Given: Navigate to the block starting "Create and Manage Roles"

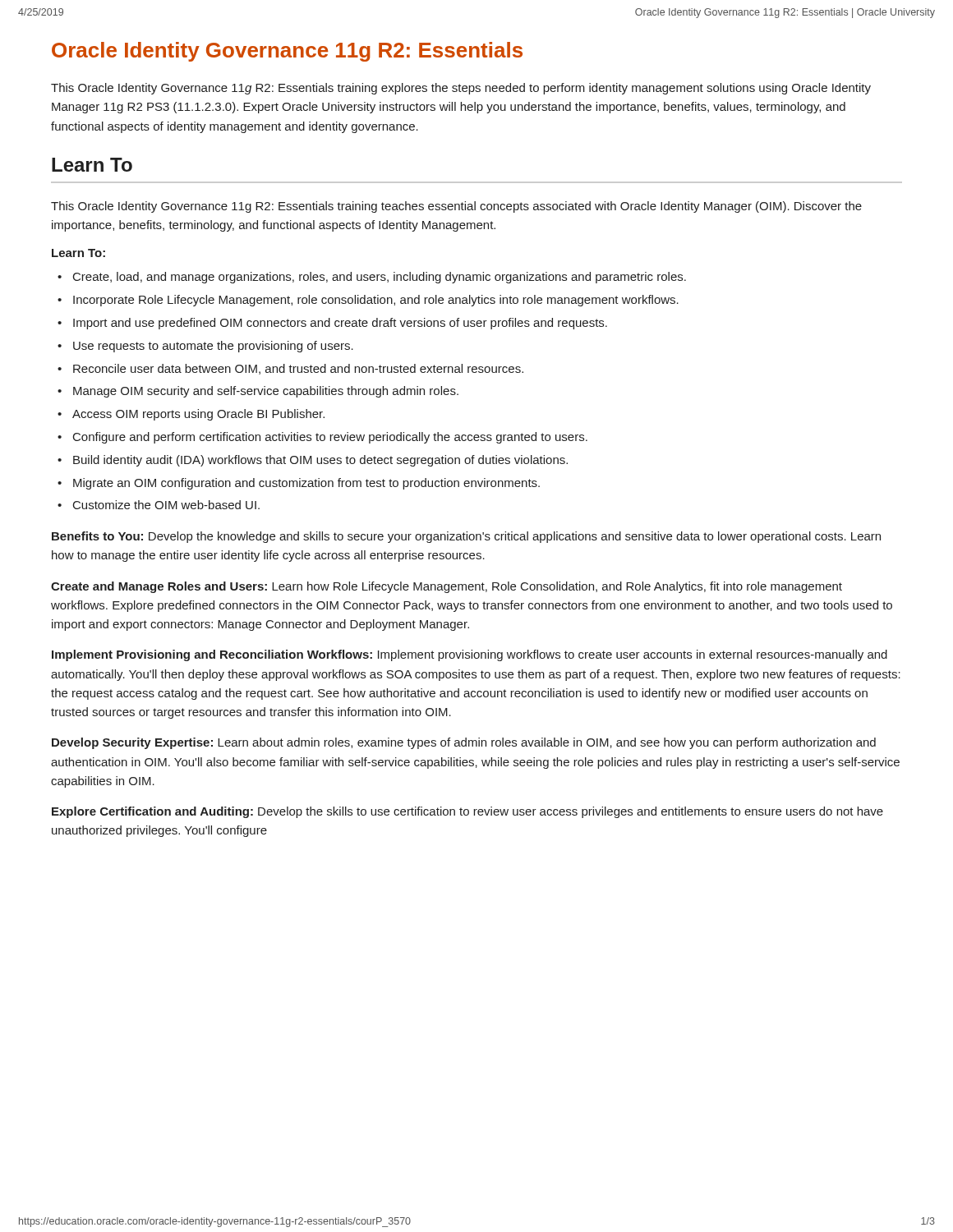Looking at the screenshot, I should [472, 605].
